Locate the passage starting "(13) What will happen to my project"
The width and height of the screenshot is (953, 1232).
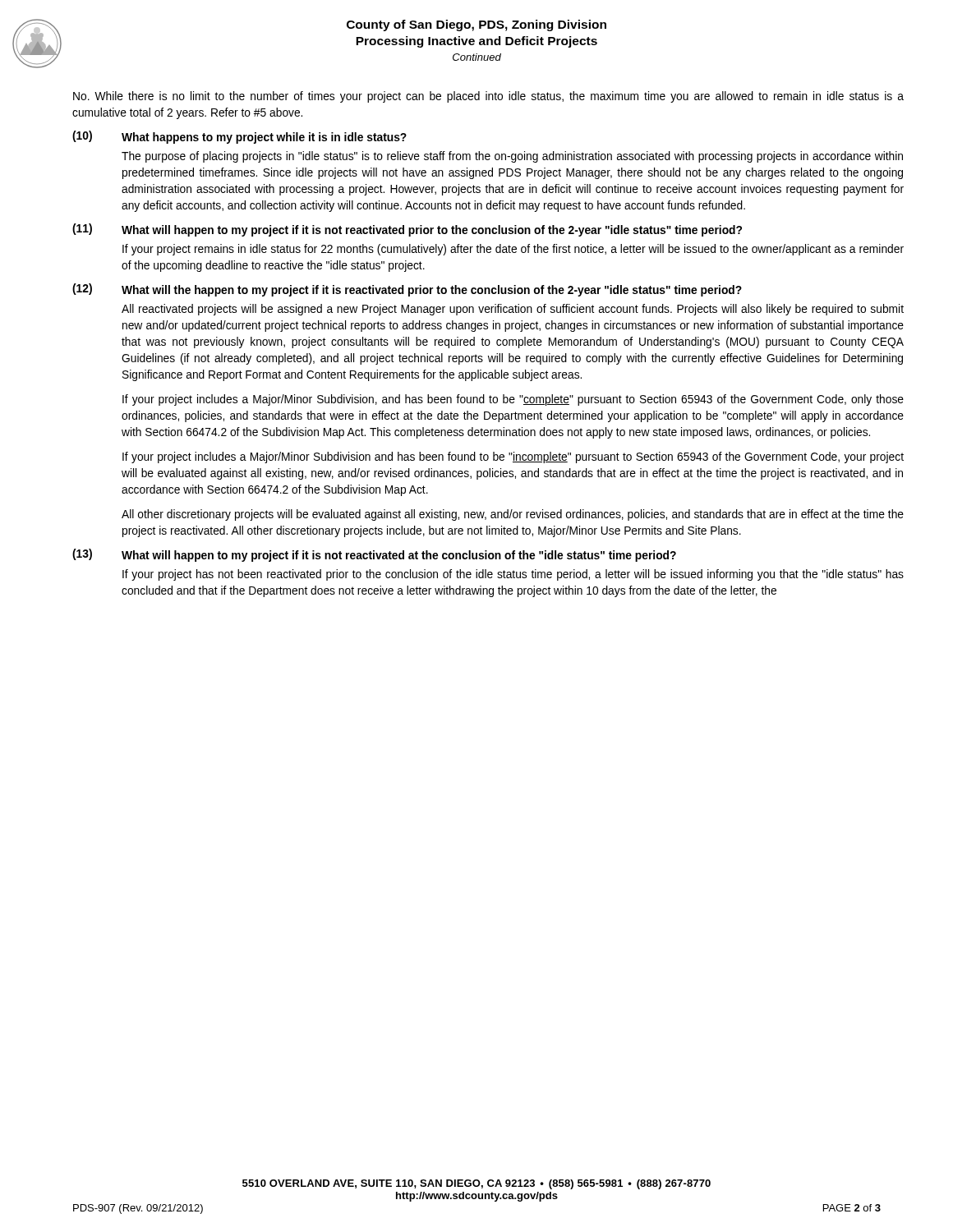coord(488,574)
